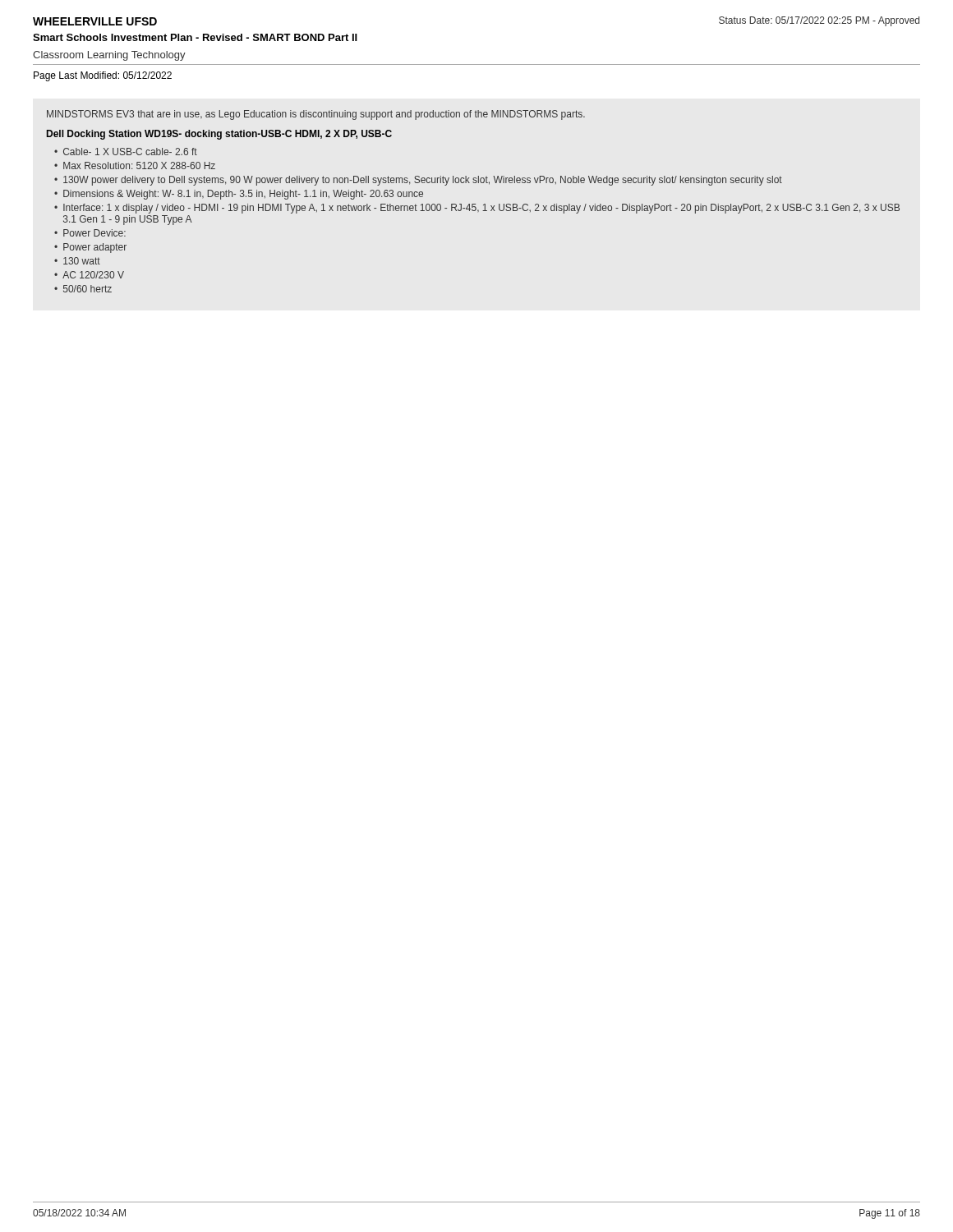Locate the block starting "• Power adapter"
953x1232 pixels.
tap(90, 248)
